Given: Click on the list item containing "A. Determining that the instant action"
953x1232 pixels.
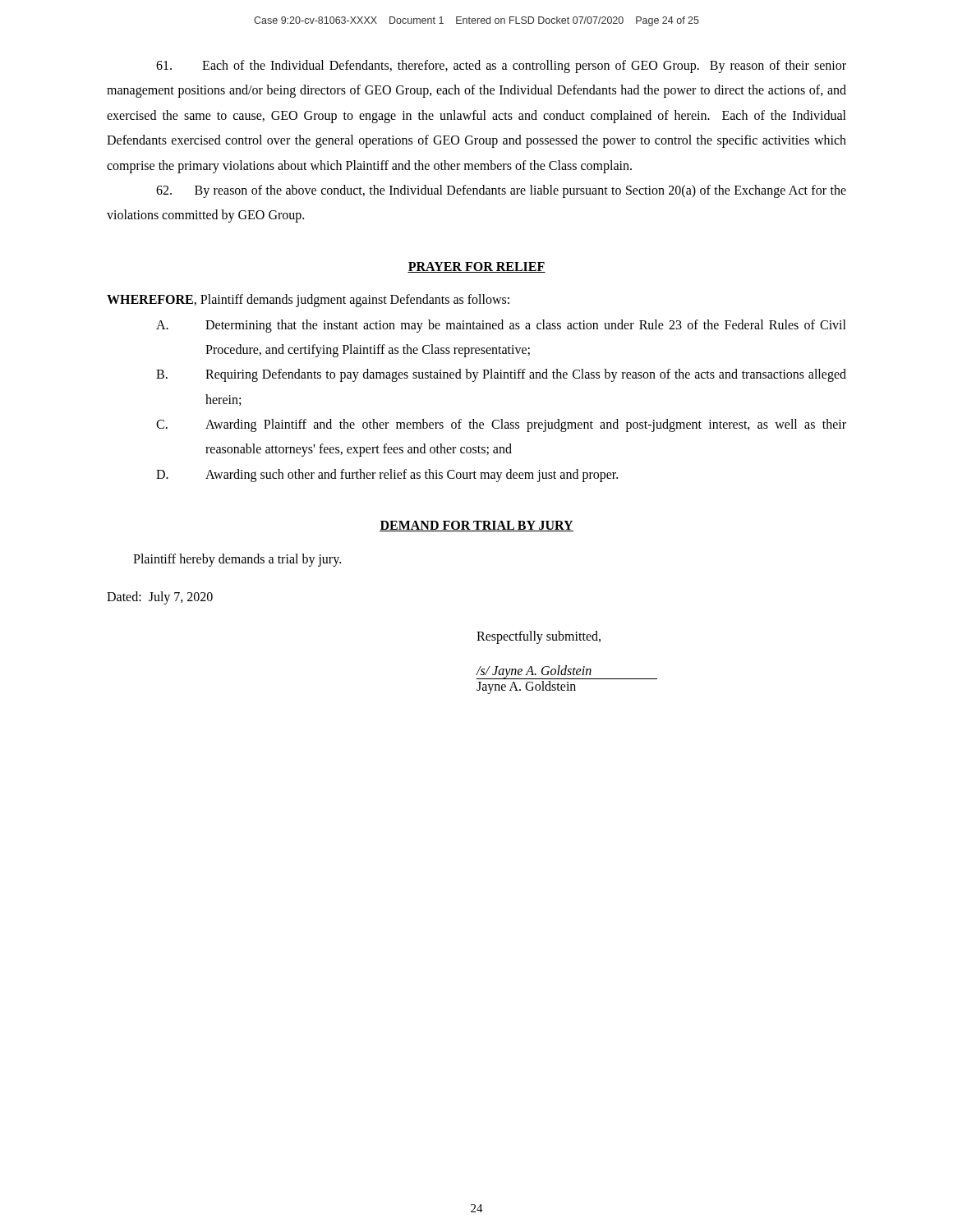Looking at the screenshot, I should point(476,338).
